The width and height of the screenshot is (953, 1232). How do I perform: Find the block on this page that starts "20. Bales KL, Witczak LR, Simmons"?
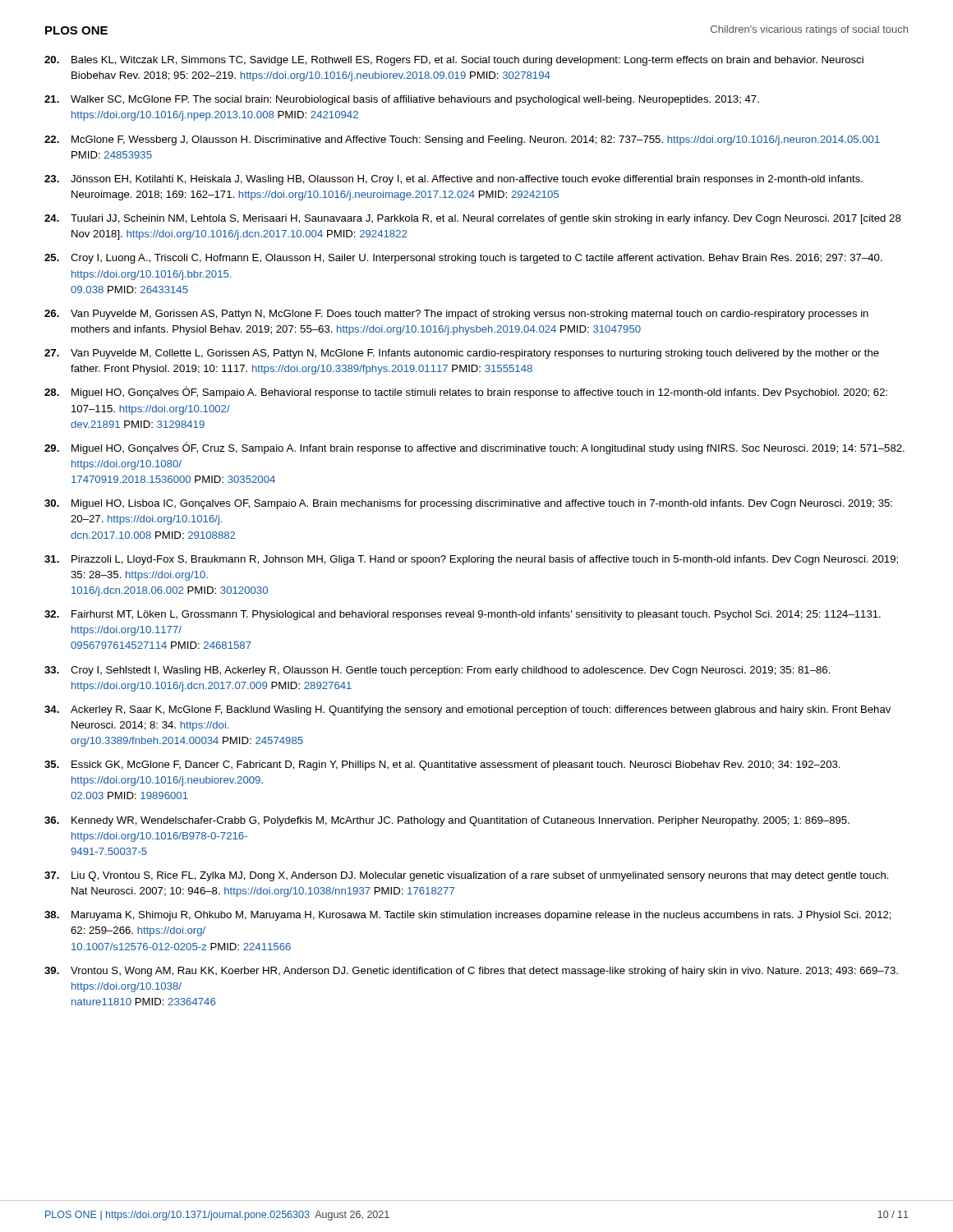pyautogui.click(x=476, y=67)
